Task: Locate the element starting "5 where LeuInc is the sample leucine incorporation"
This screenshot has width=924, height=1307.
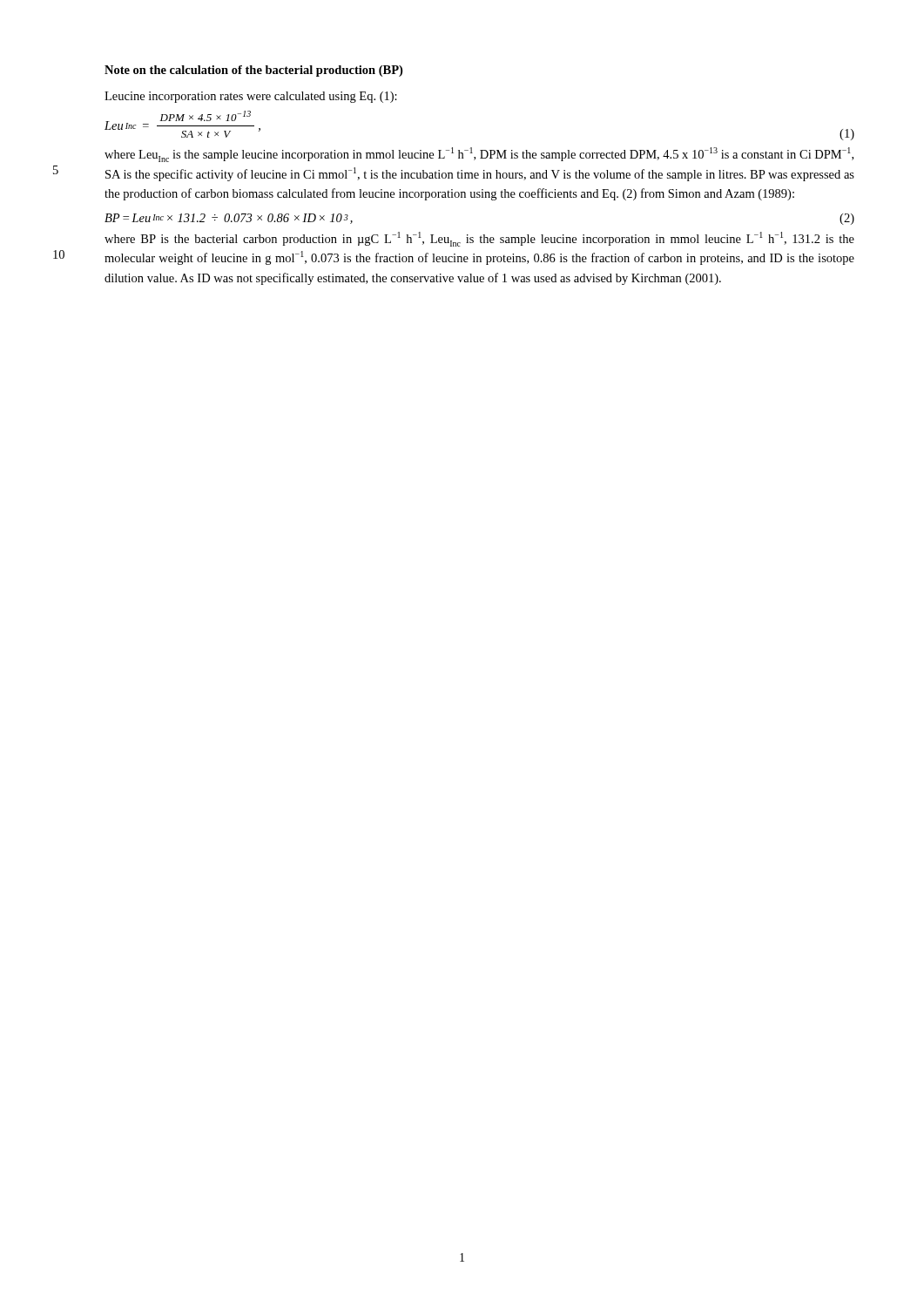Action: point(479,173)
